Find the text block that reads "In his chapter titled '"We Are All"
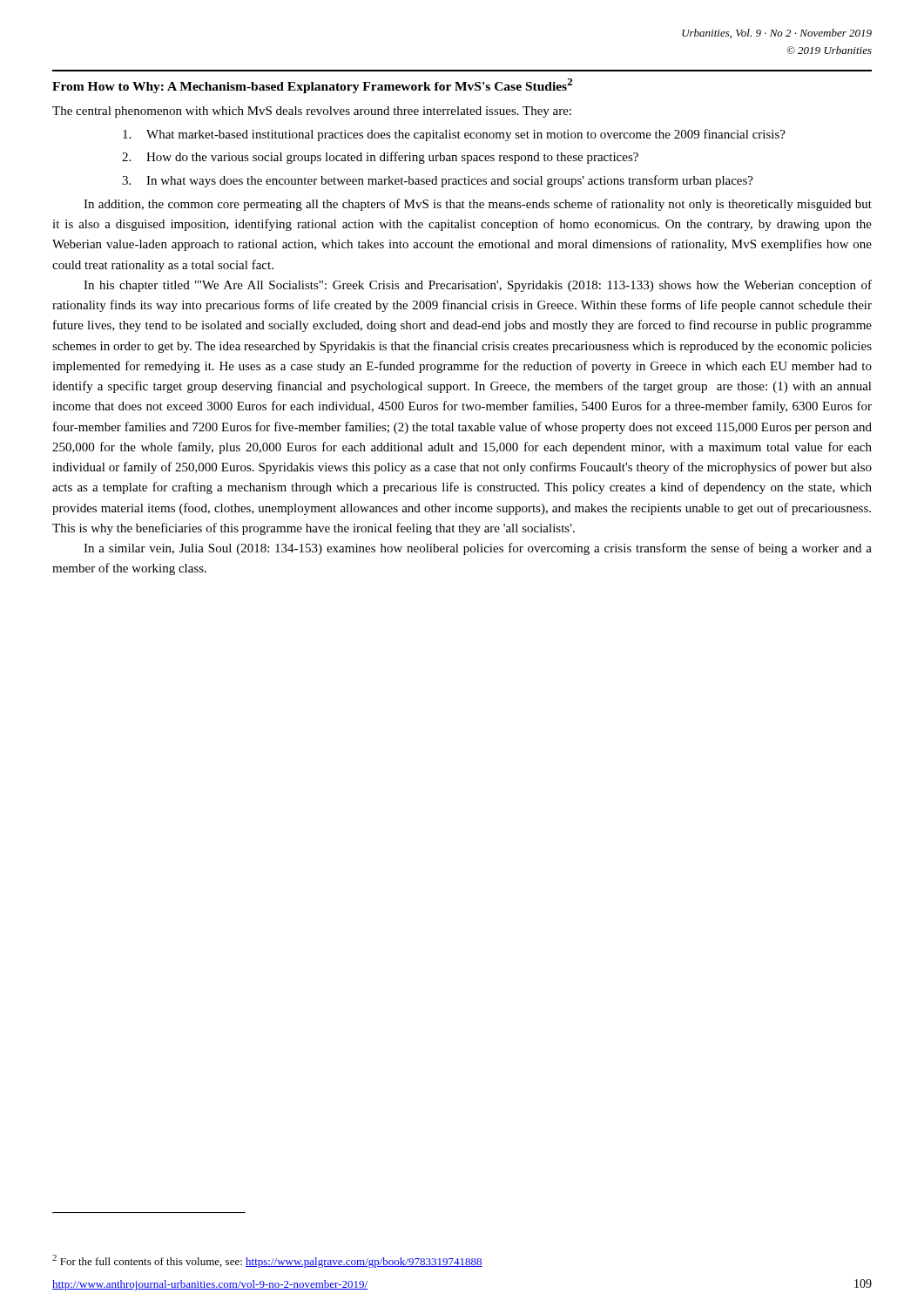This screenshot has width=924, height=1307. [x=462, y=407]
